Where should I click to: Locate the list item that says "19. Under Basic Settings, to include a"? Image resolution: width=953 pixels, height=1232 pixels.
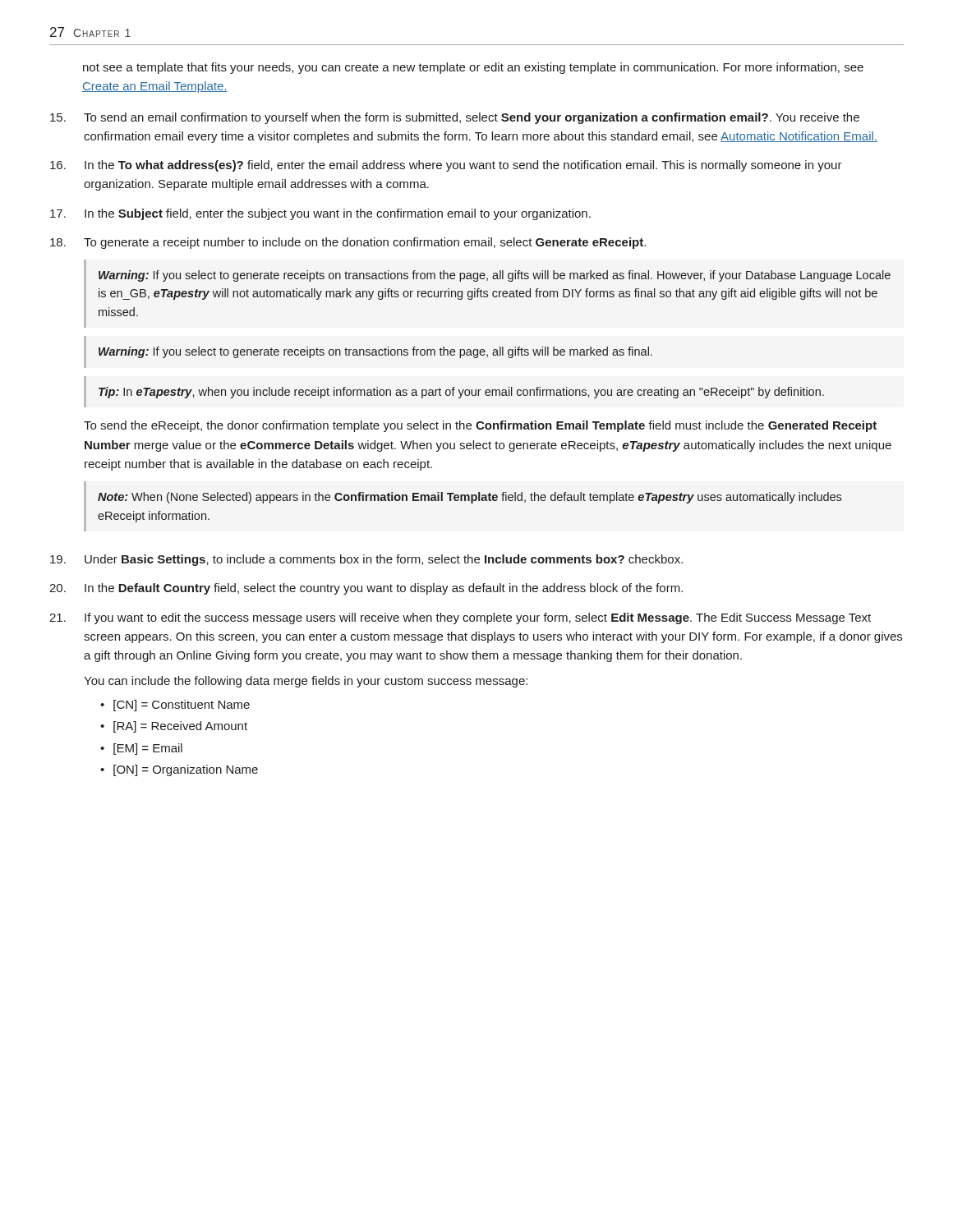click(x=476, y=559)
